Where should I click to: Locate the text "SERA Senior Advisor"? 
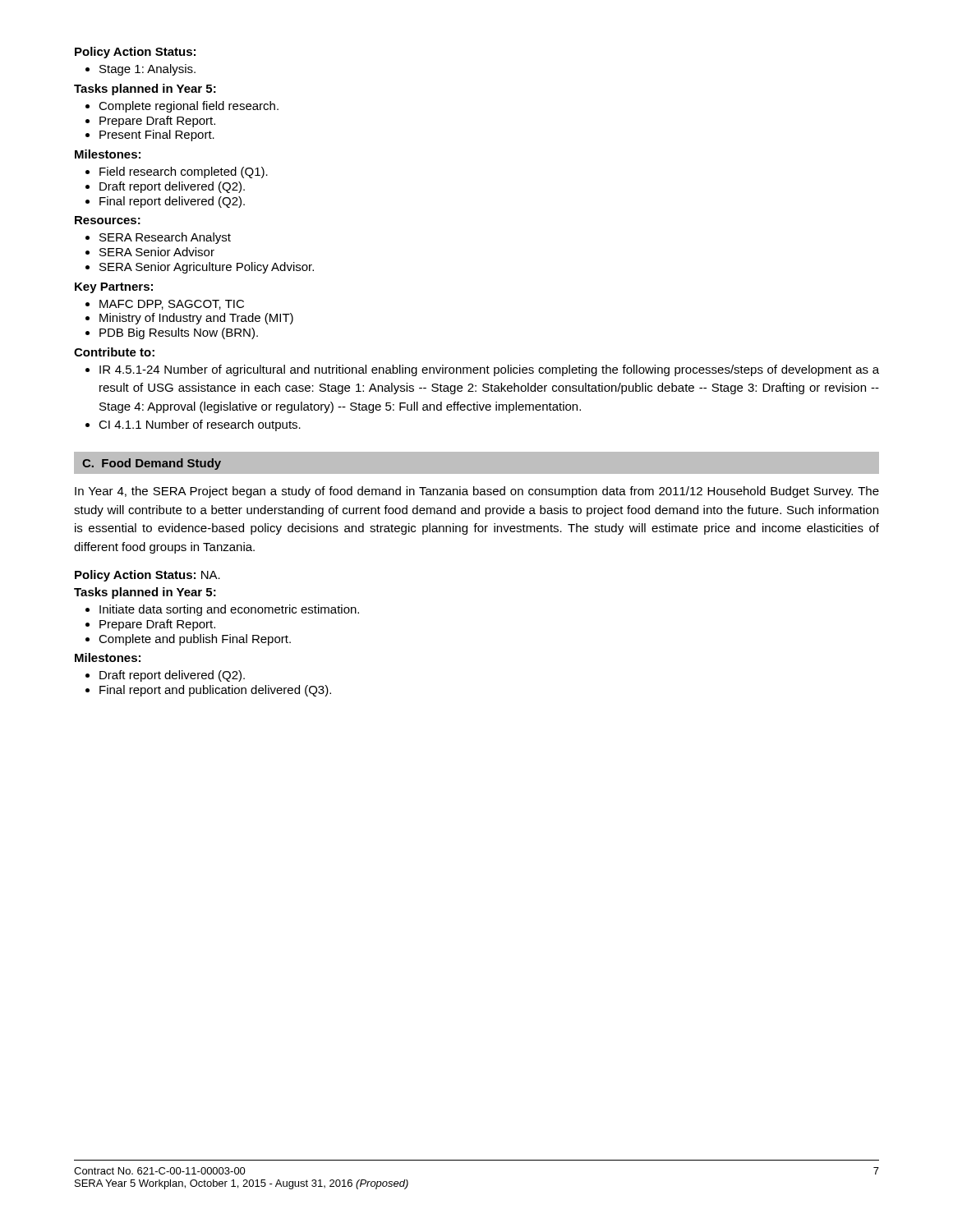click(150, 252)
